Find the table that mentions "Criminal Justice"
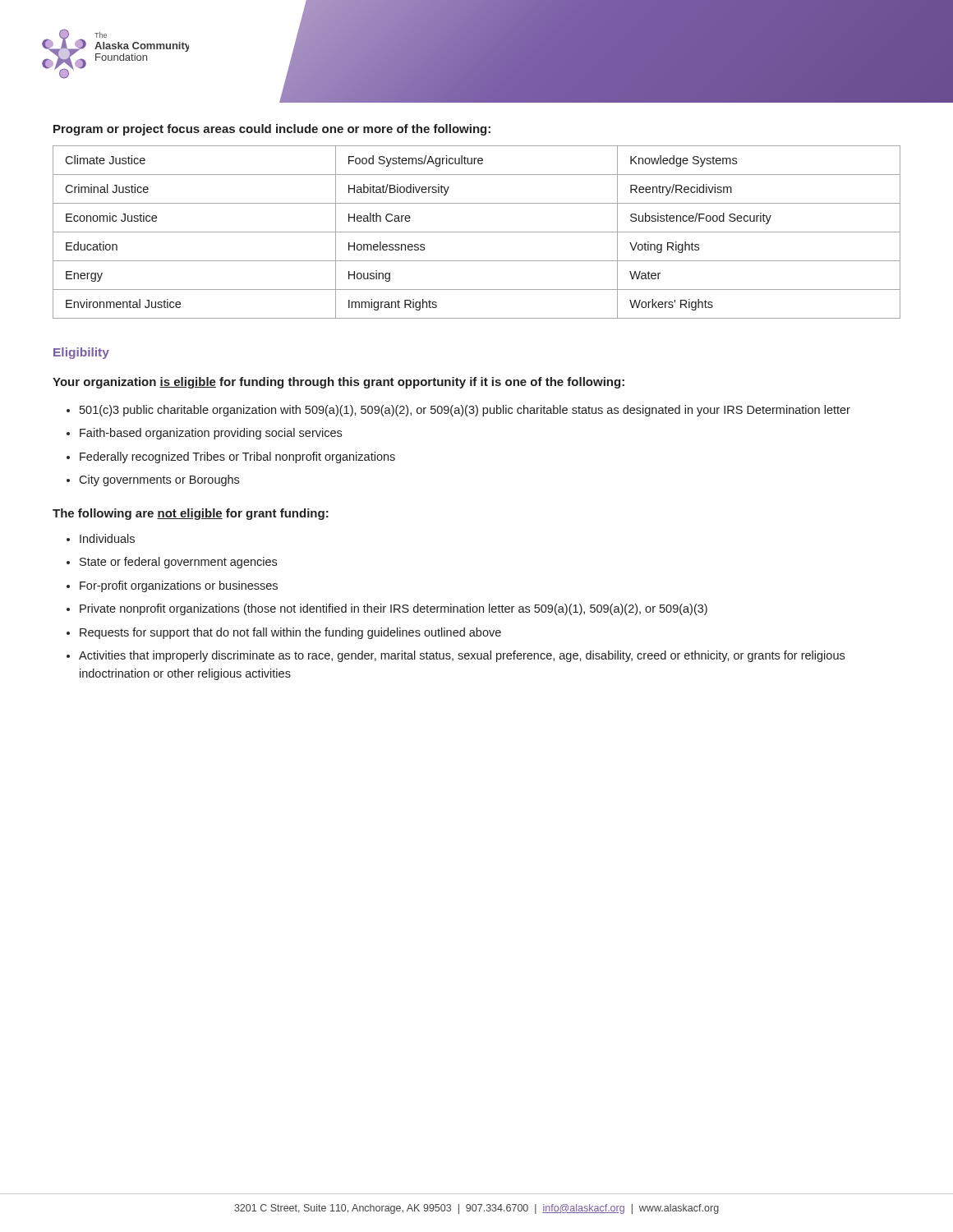The height and width of the screenshot is (1232, 953). (x=476, y=232)
